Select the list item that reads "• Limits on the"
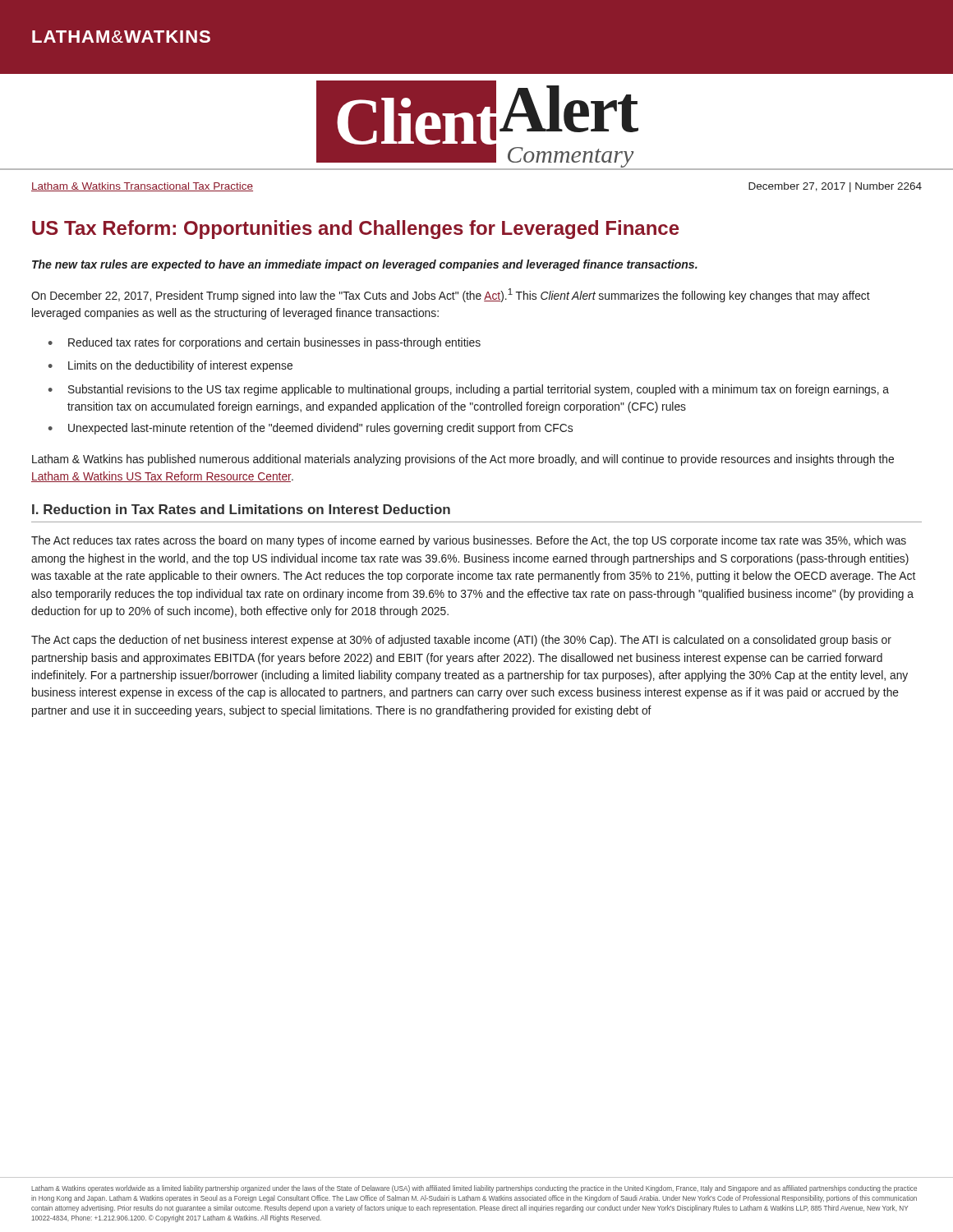 (170, 367)
